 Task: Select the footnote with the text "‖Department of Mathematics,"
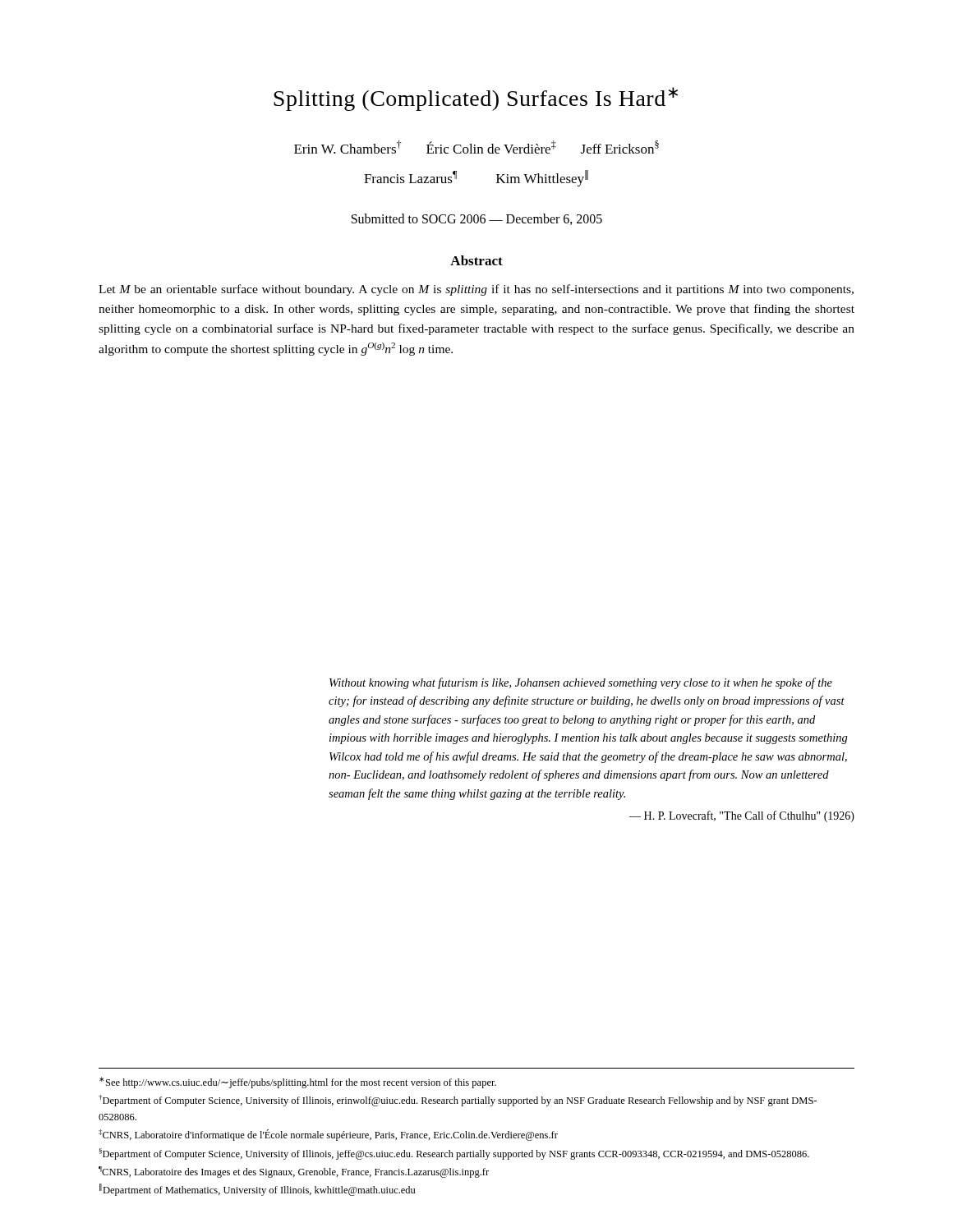[x=257, y=1189]
